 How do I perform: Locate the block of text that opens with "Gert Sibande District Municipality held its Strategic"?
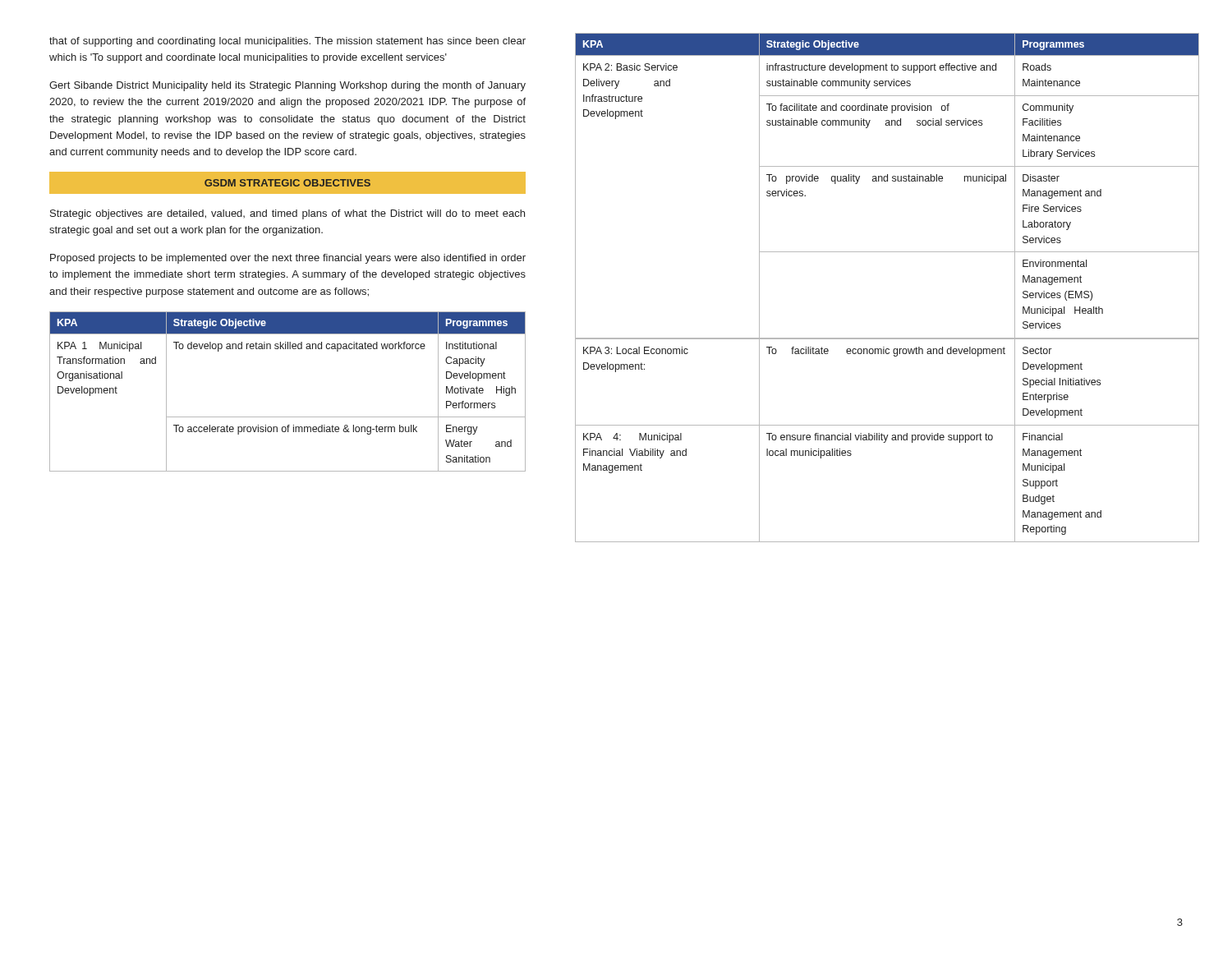(x=287, y=118)
